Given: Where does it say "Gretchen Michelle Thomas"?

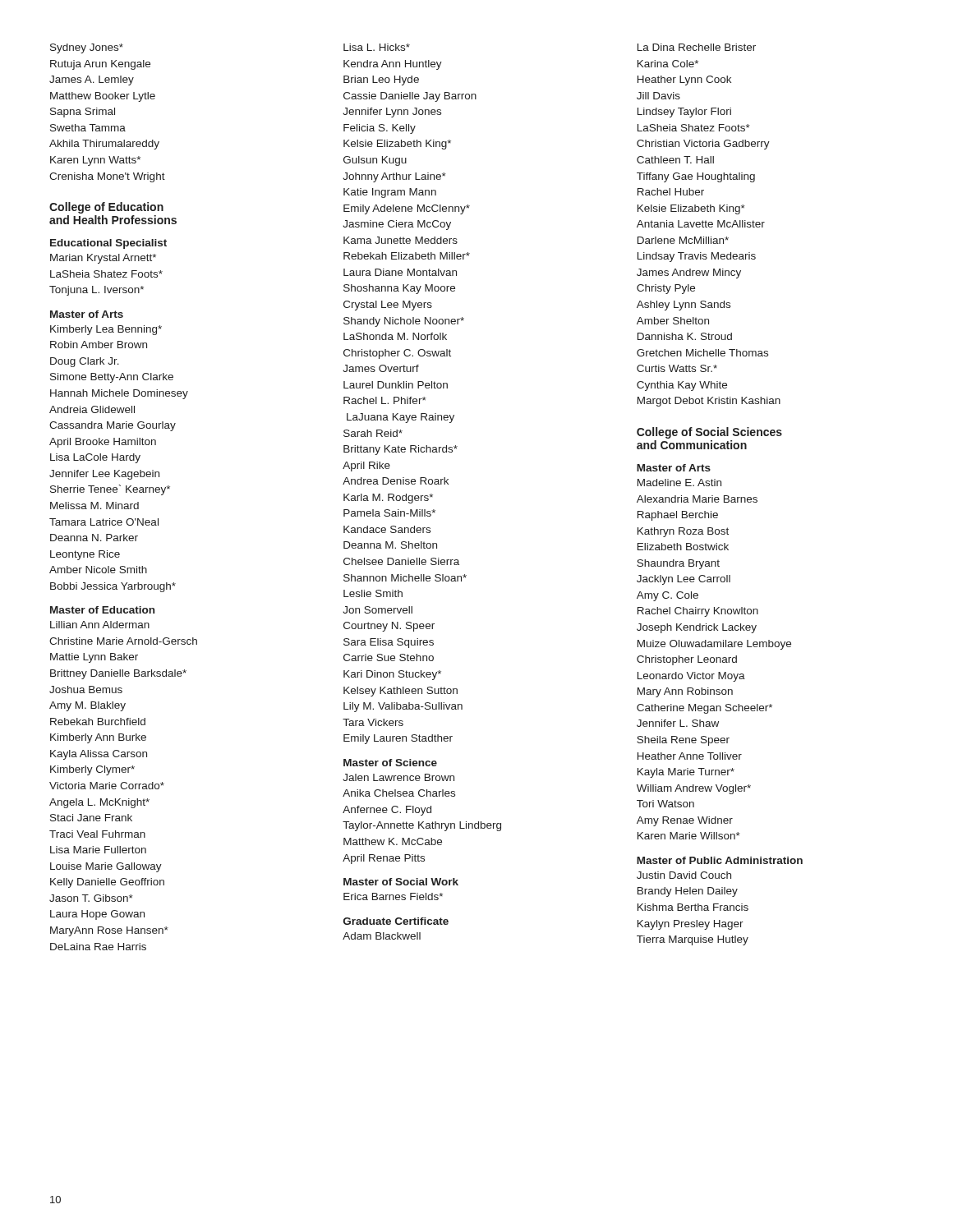Looking at the screenshot, I should (x=703, y=352).
